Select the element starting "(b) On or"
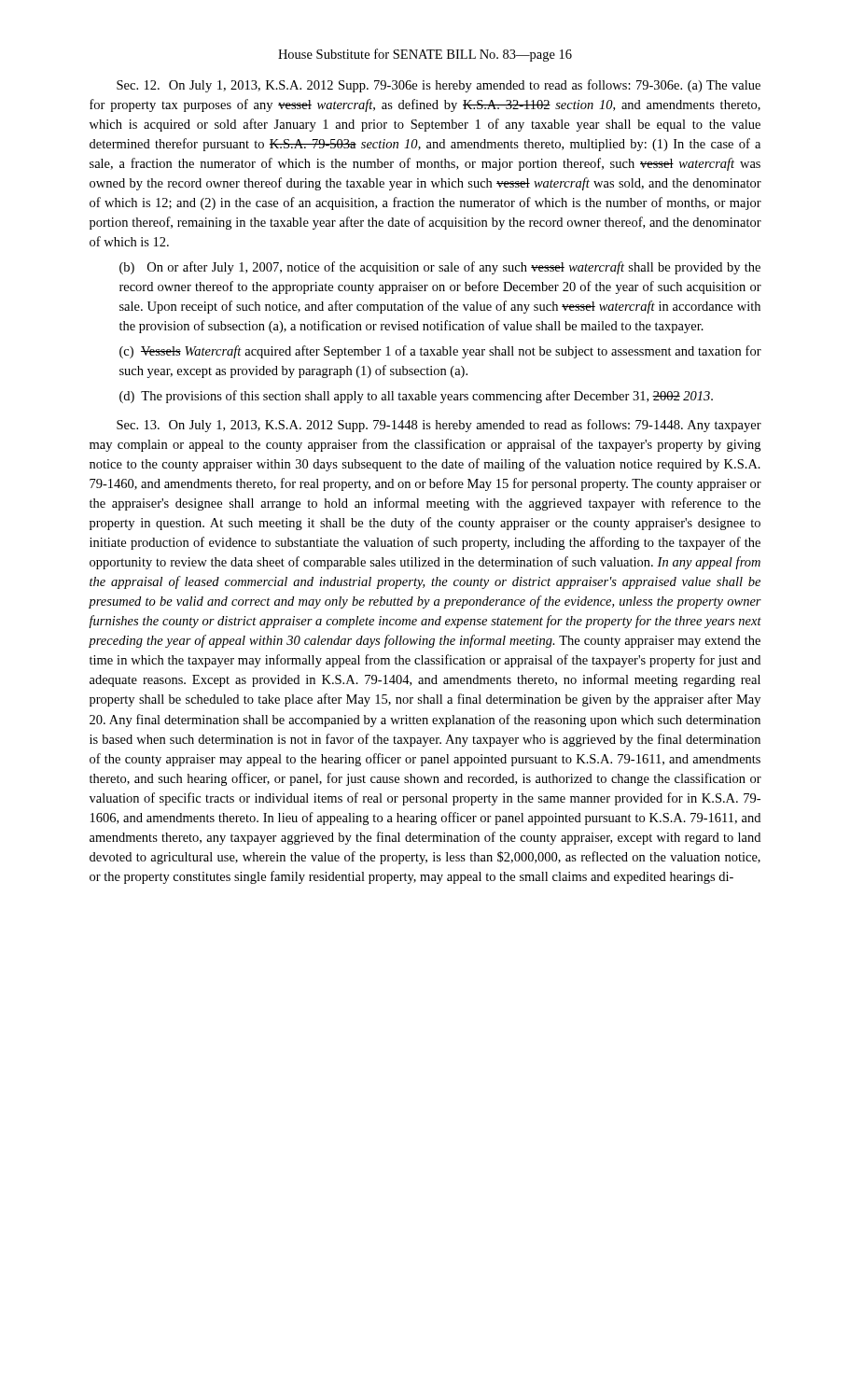850x1400 pixels. [440, 297]
